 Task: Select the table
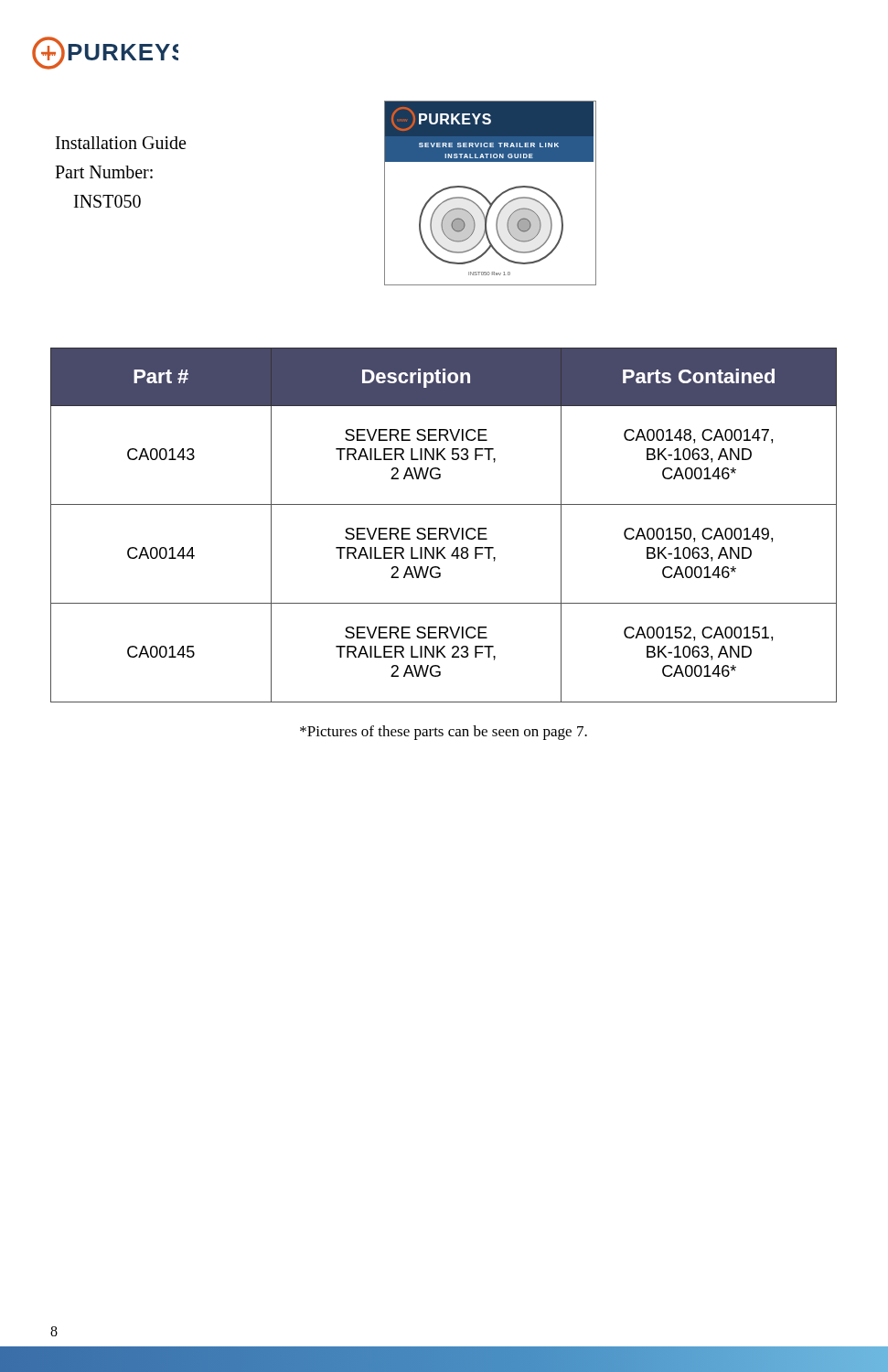pos(444,525)
